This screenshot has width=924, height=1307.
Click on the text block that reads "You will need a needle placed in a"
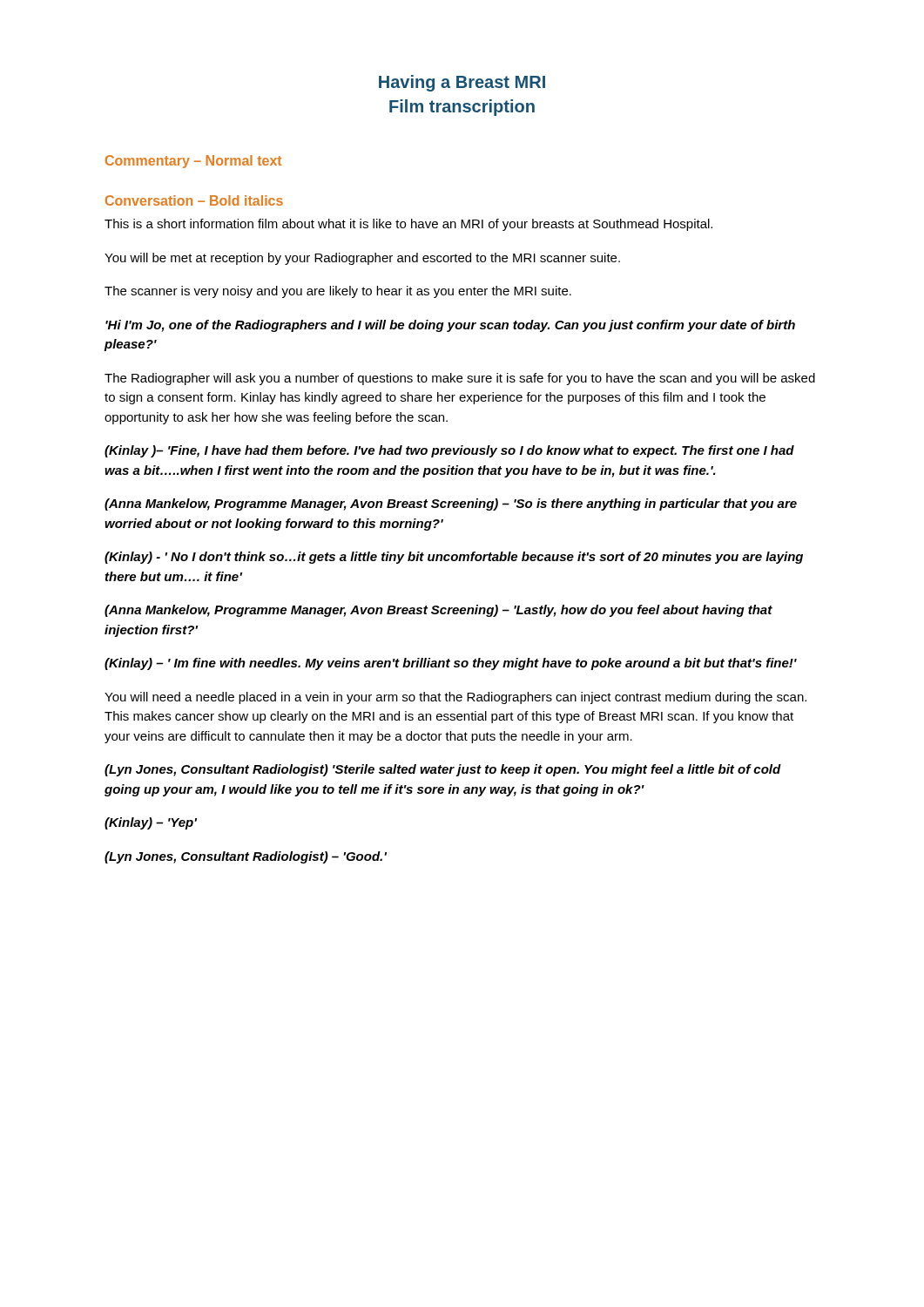coord(456,716)
